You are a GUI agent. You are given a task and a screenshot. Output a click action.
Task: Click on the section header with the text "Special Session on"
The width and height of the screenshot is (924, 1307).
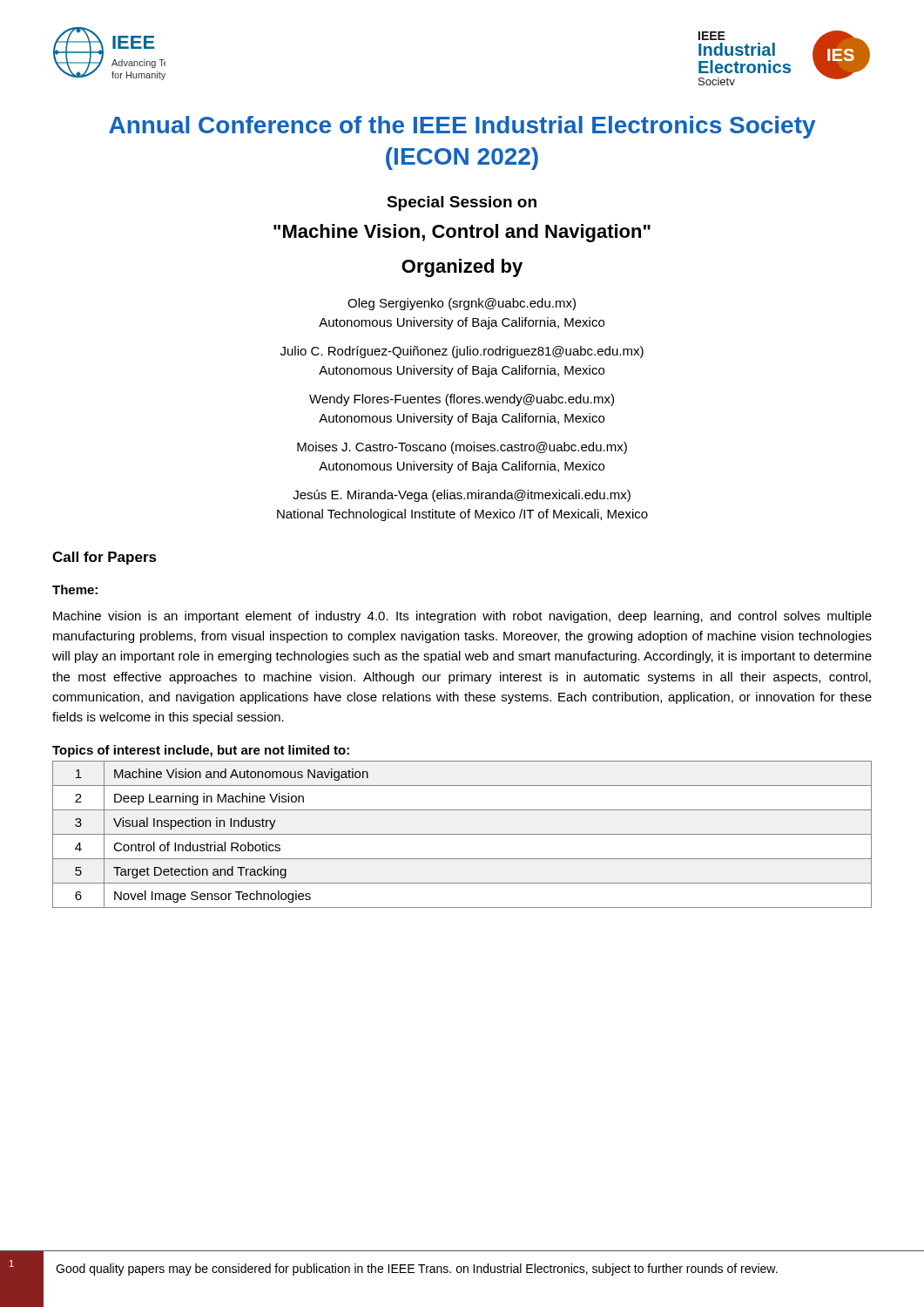(x=462, y=202)
